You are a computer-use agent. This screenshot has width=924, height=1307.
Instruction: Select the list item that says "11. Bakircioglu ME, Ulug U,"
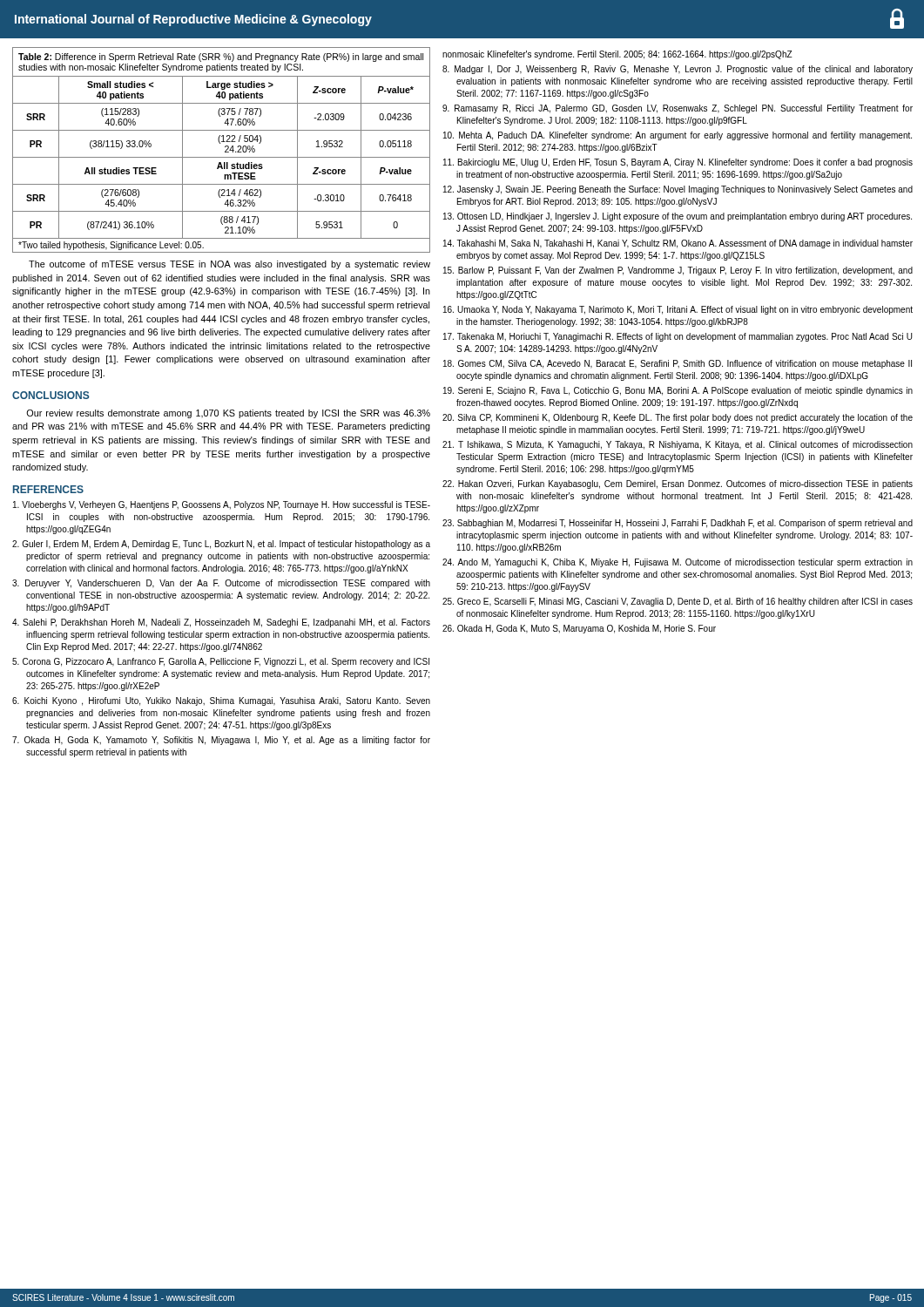[678, 169]
